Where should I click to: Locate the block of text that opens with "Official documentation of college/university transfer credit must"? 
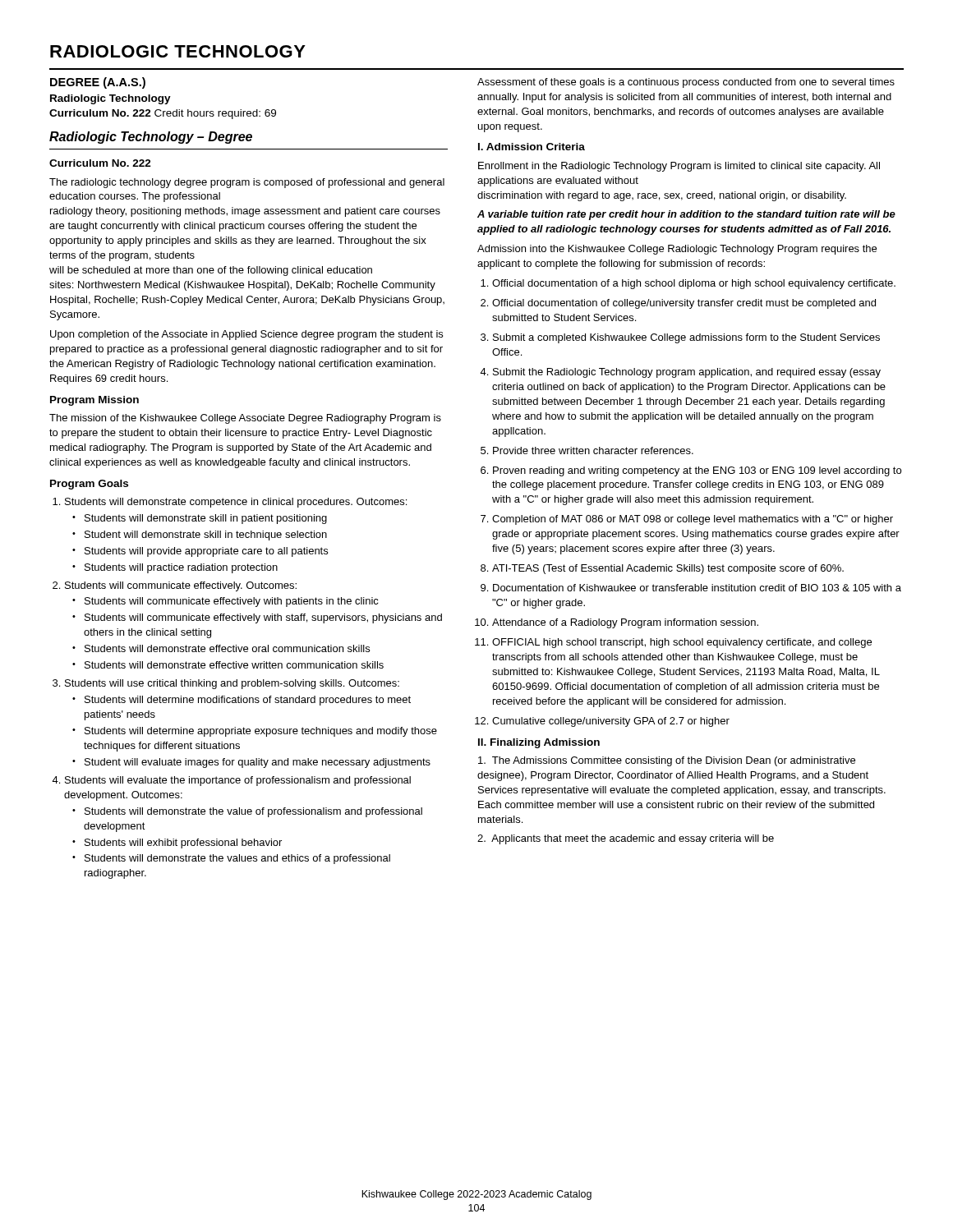691,311
